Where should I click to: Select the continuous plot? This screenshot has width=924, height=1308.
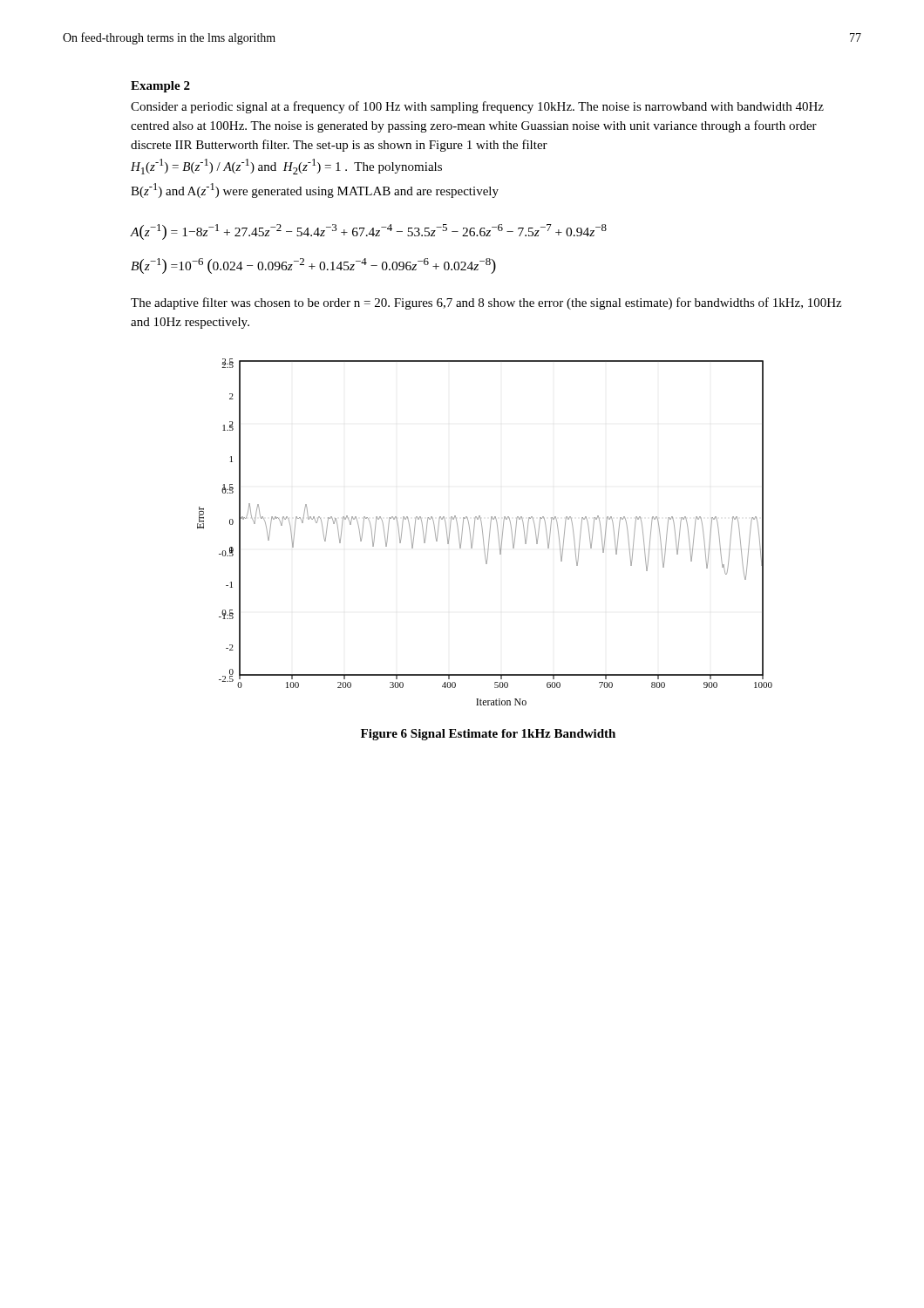coord(488,533)
